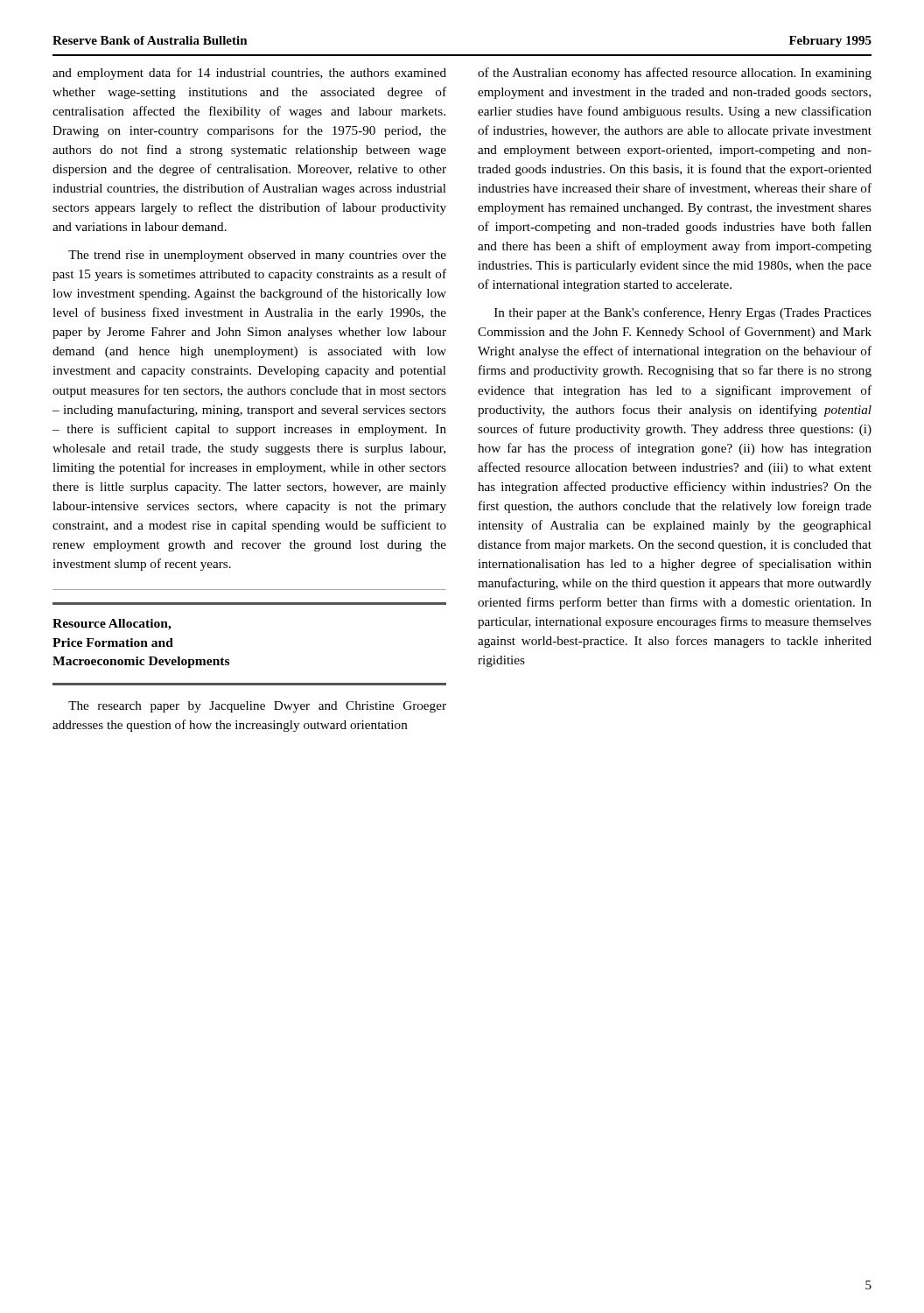Find the section header on this page that starts "Resource Allocation,Price Formation andMacroeconomic"
The image size is (924, 1313).
pos(112,625)
